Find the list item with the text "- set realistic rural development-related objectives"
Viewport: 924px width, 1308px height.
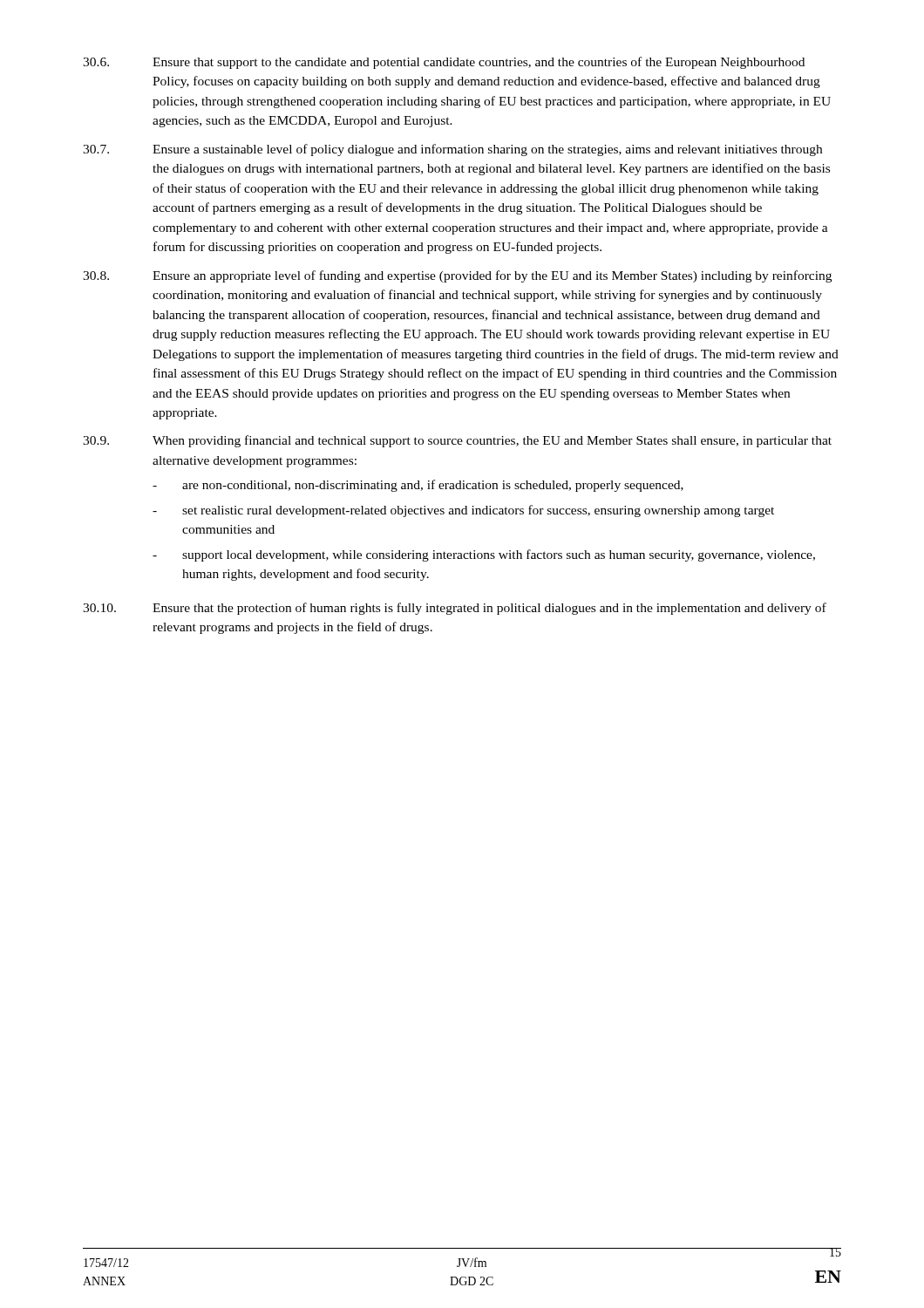[x=497, y=520]
